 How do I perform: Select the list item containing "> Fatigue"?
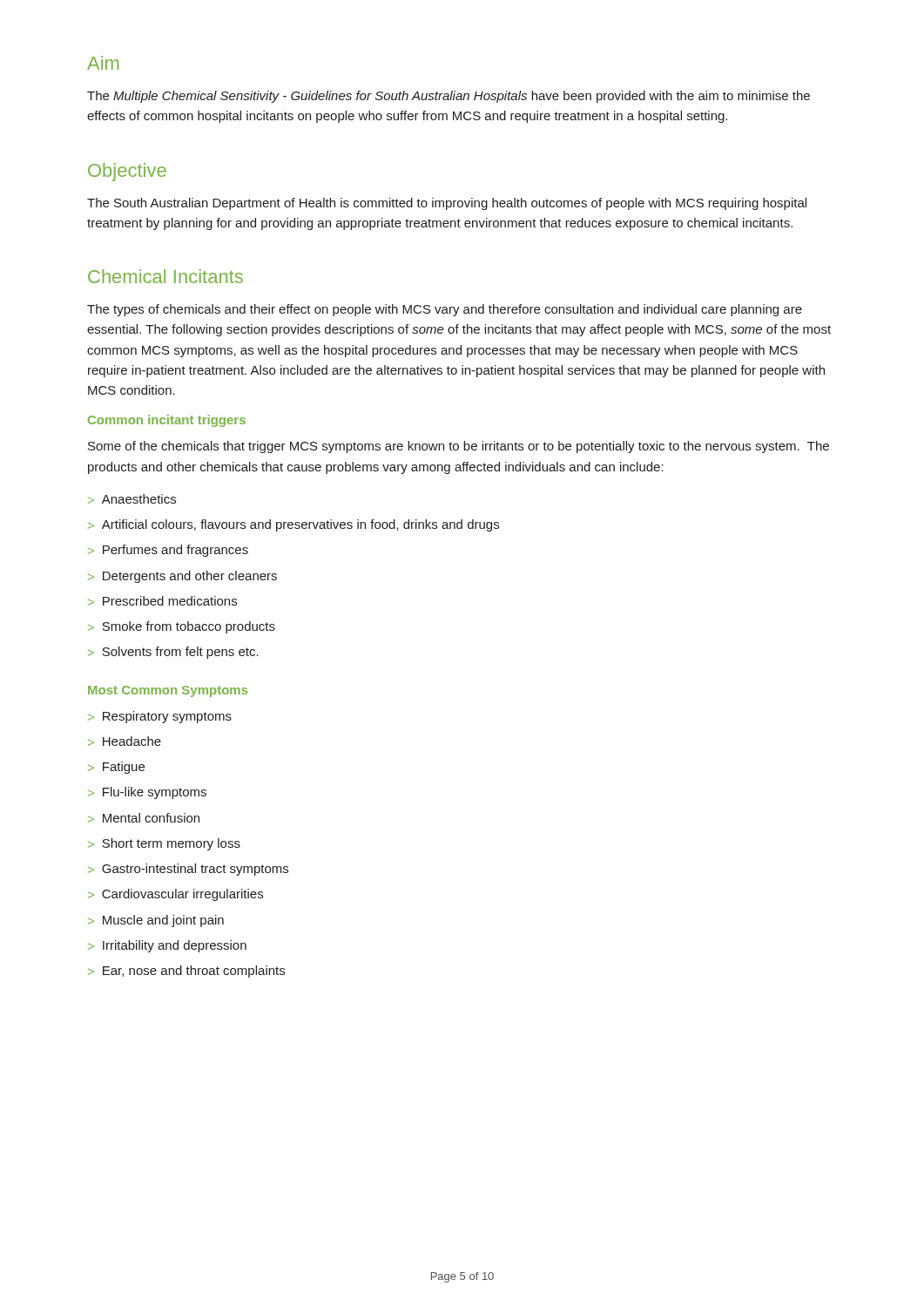click(116, 768)
